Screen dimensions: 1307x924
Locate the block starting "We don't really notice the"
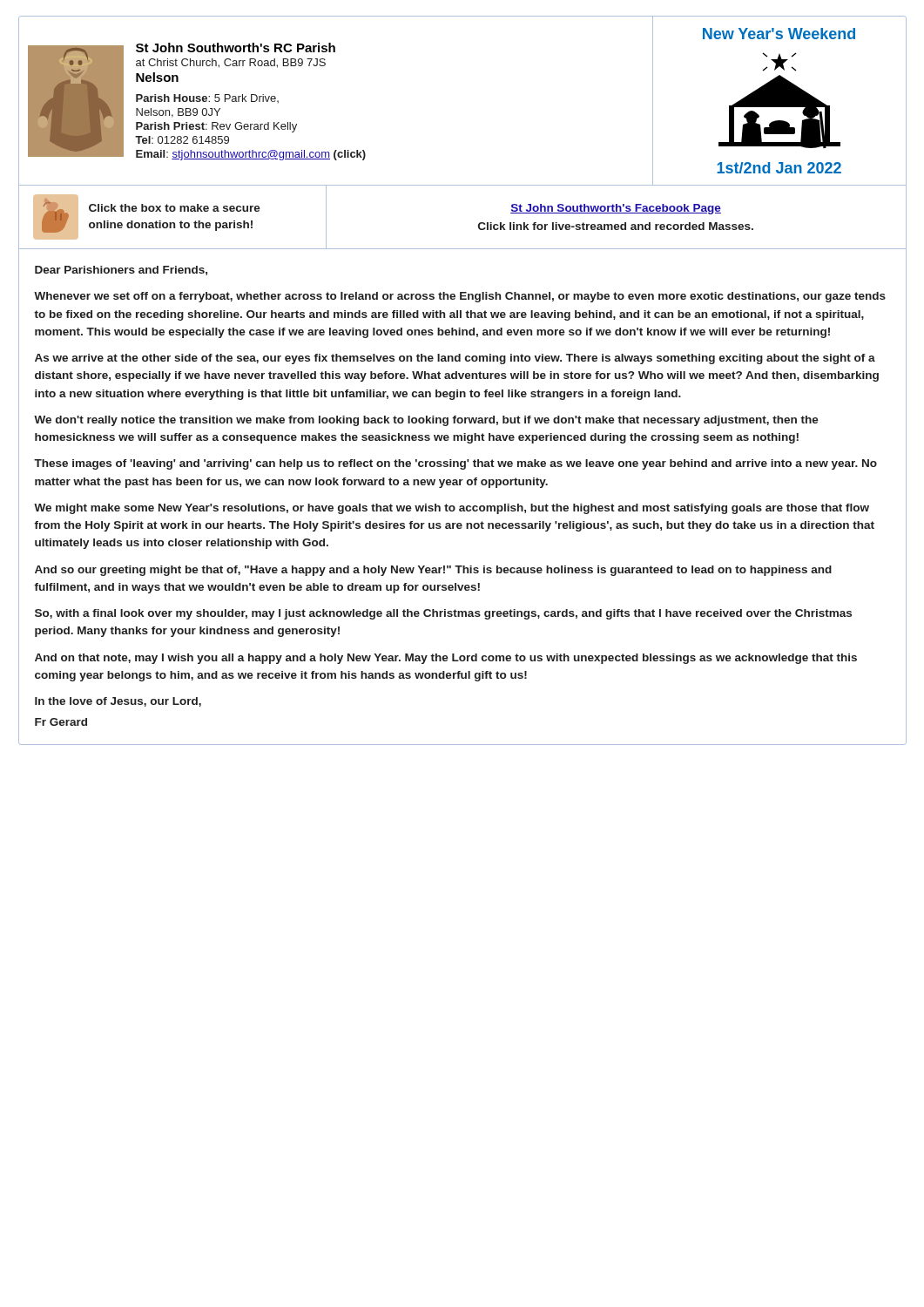[426, 428]
